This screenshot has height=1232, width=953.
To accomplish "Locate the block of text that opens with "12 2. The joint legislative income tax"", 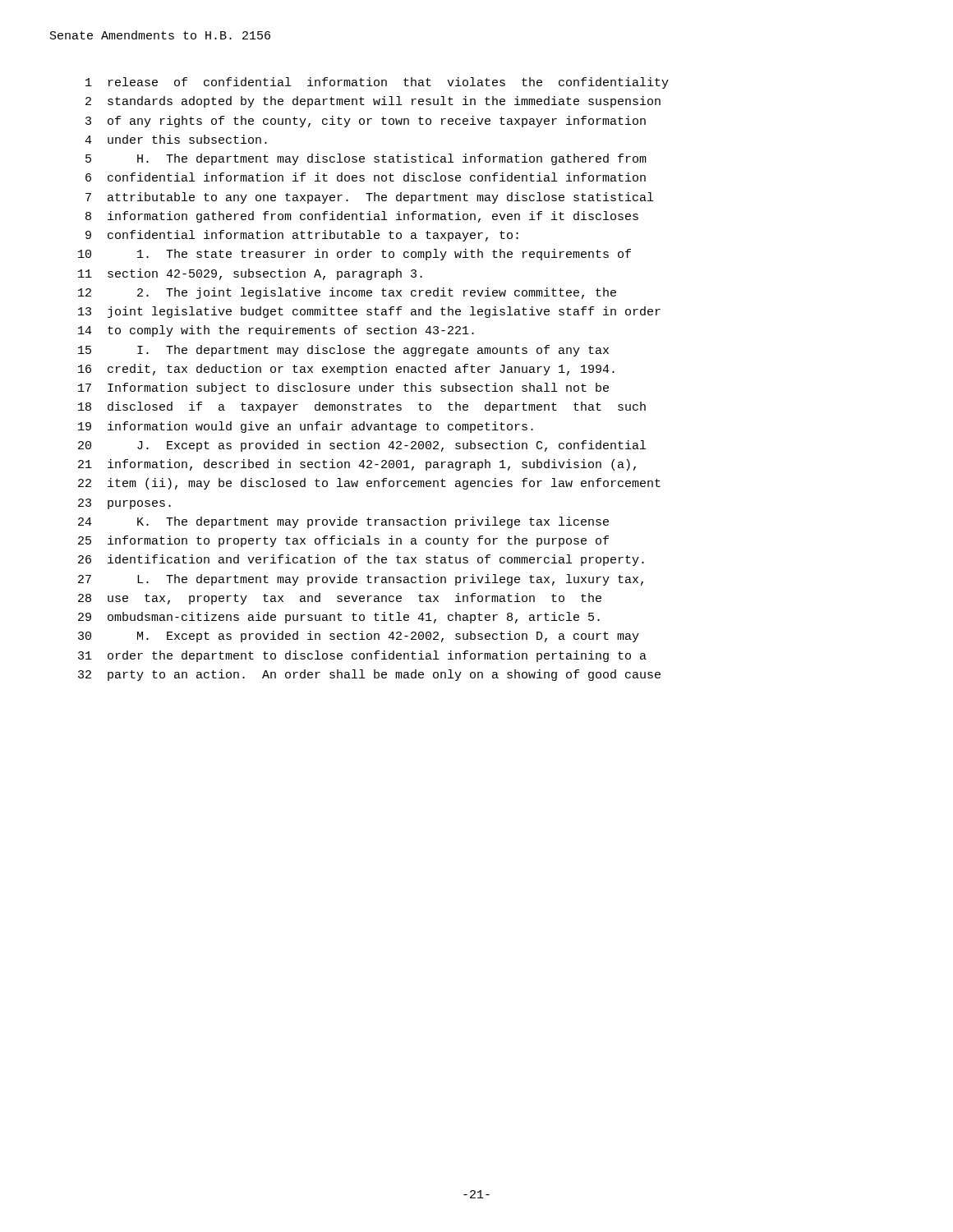I will (x=333, y=294).
